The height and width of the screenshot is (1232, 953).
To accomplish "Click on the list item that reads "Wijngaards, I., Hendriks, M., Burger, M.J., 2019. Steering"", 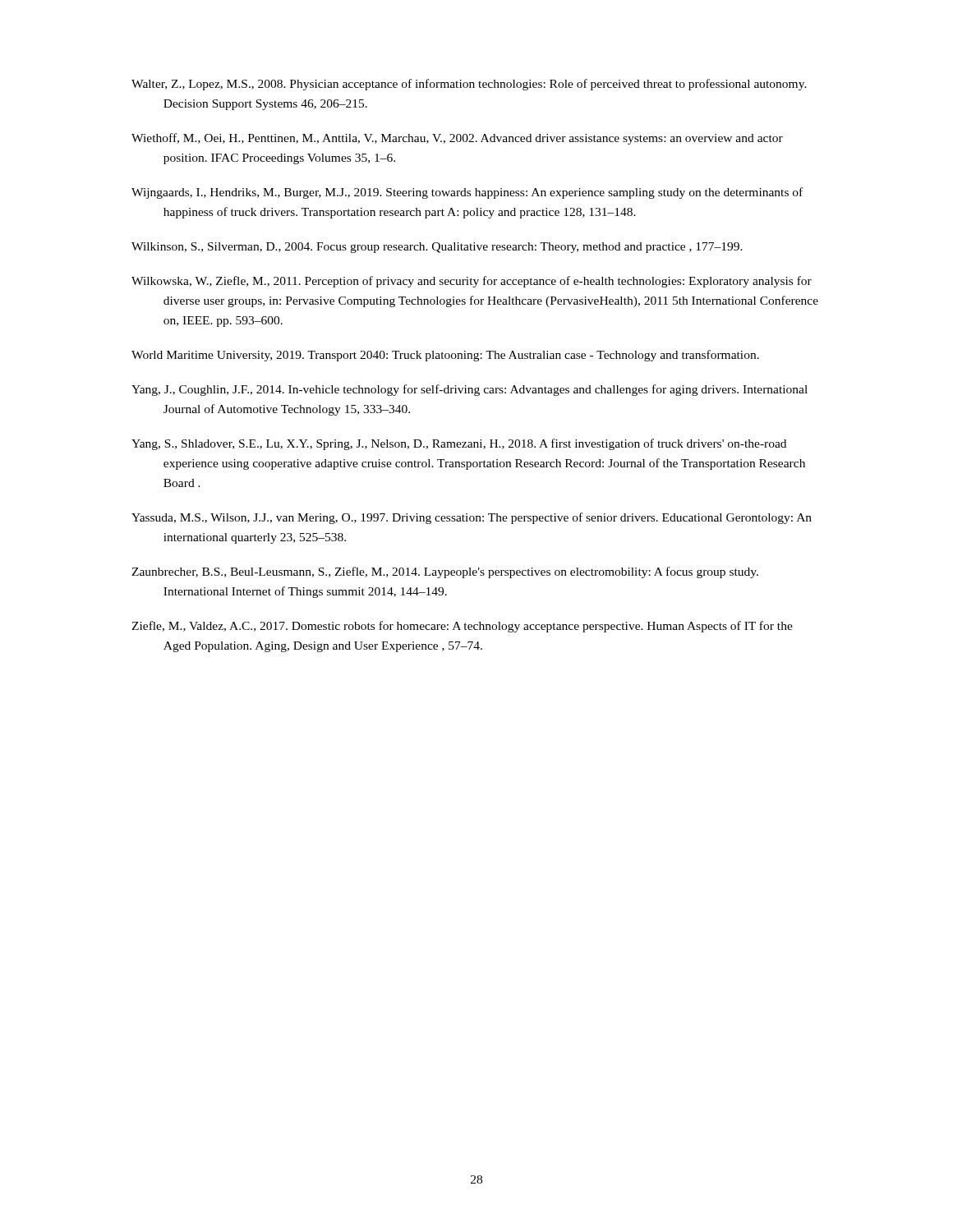I will point(467,202).
